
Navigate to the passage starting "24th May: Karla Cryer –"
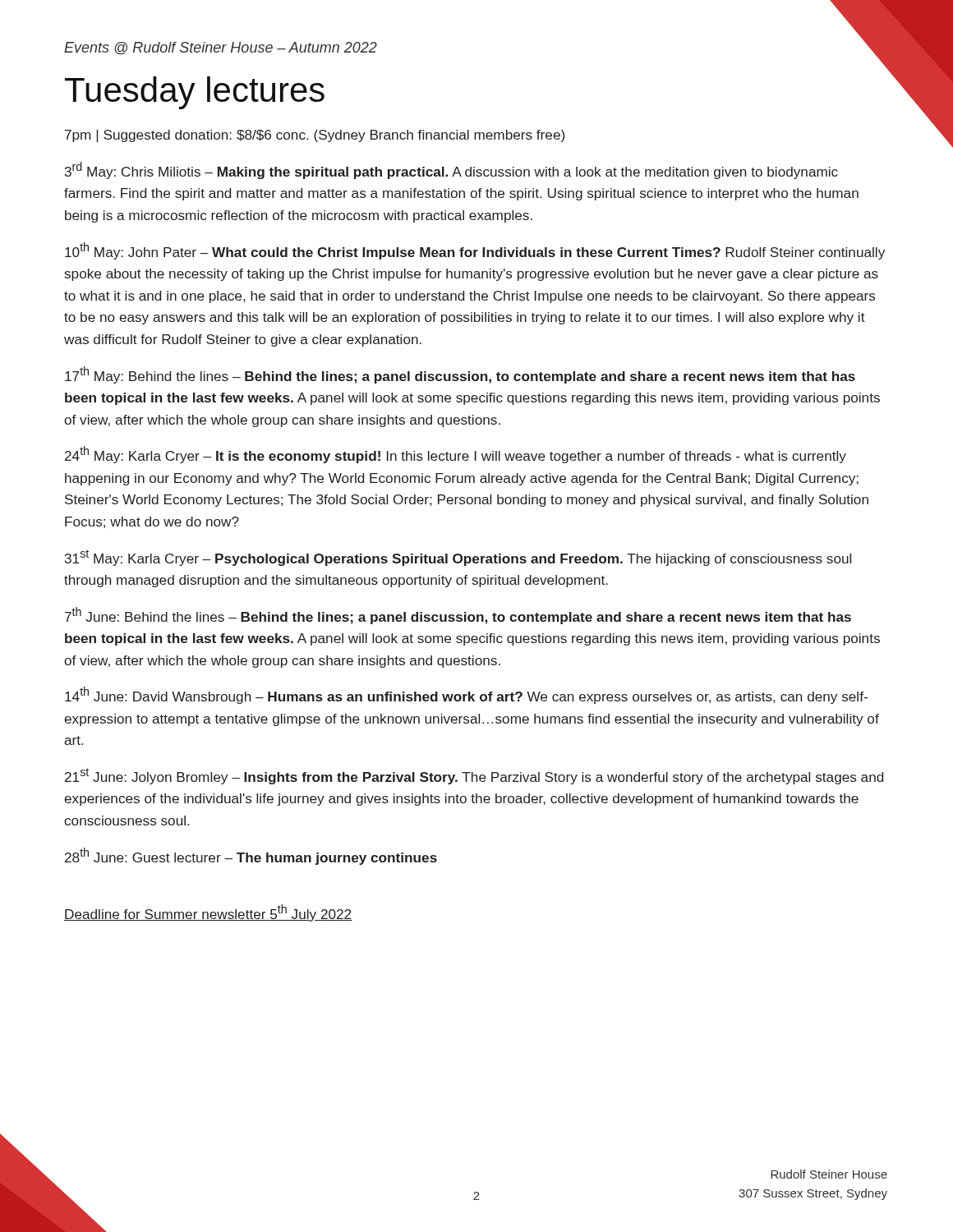(467, 487)
